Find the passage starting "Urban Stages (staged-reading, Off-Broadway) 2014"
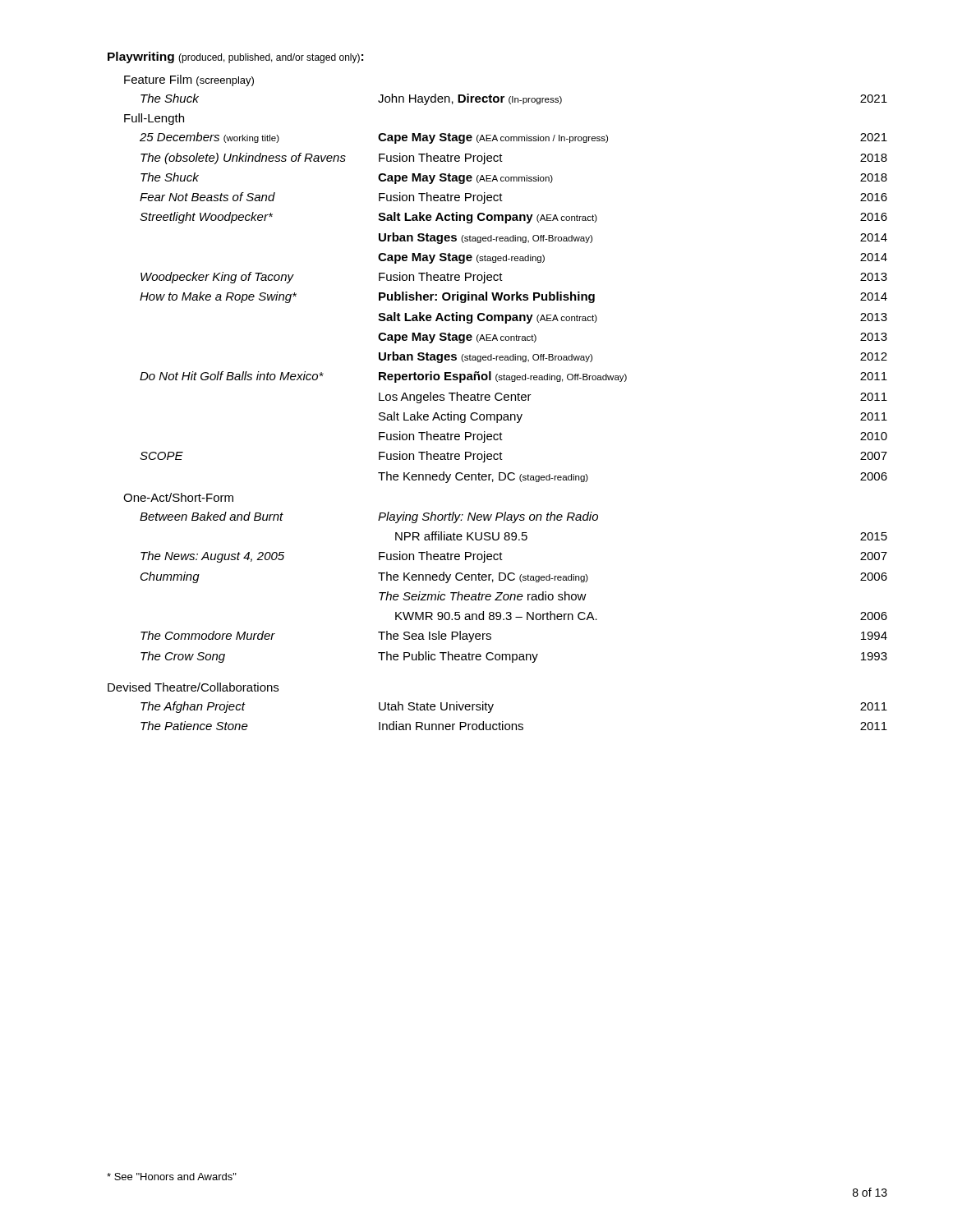The image size is (953, 1232). (x=499, y=238)
